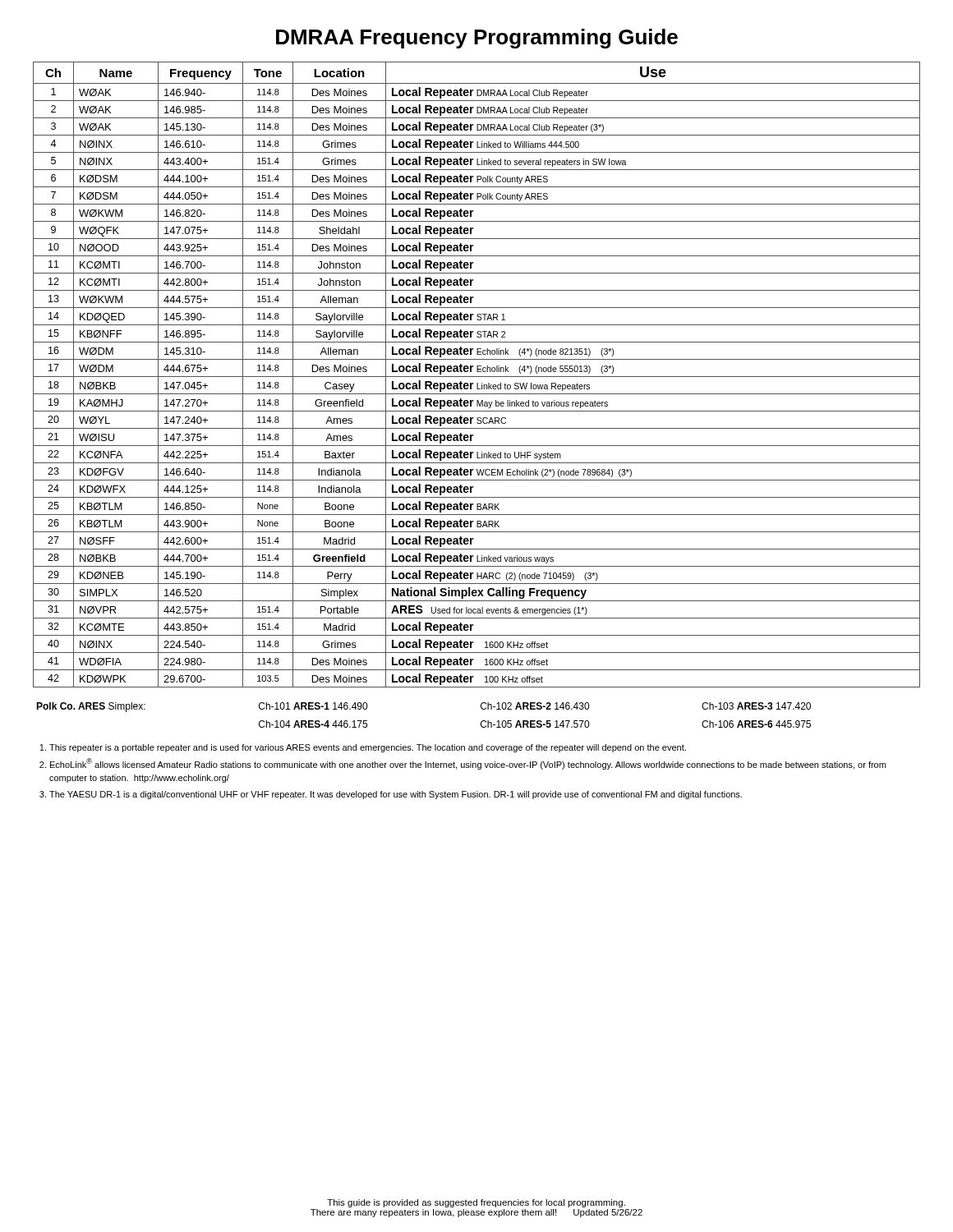This screenshot has height=1232, width=953.
Task: Find the table that mentions "Des Moines"
Action: [x=476, y=375]
